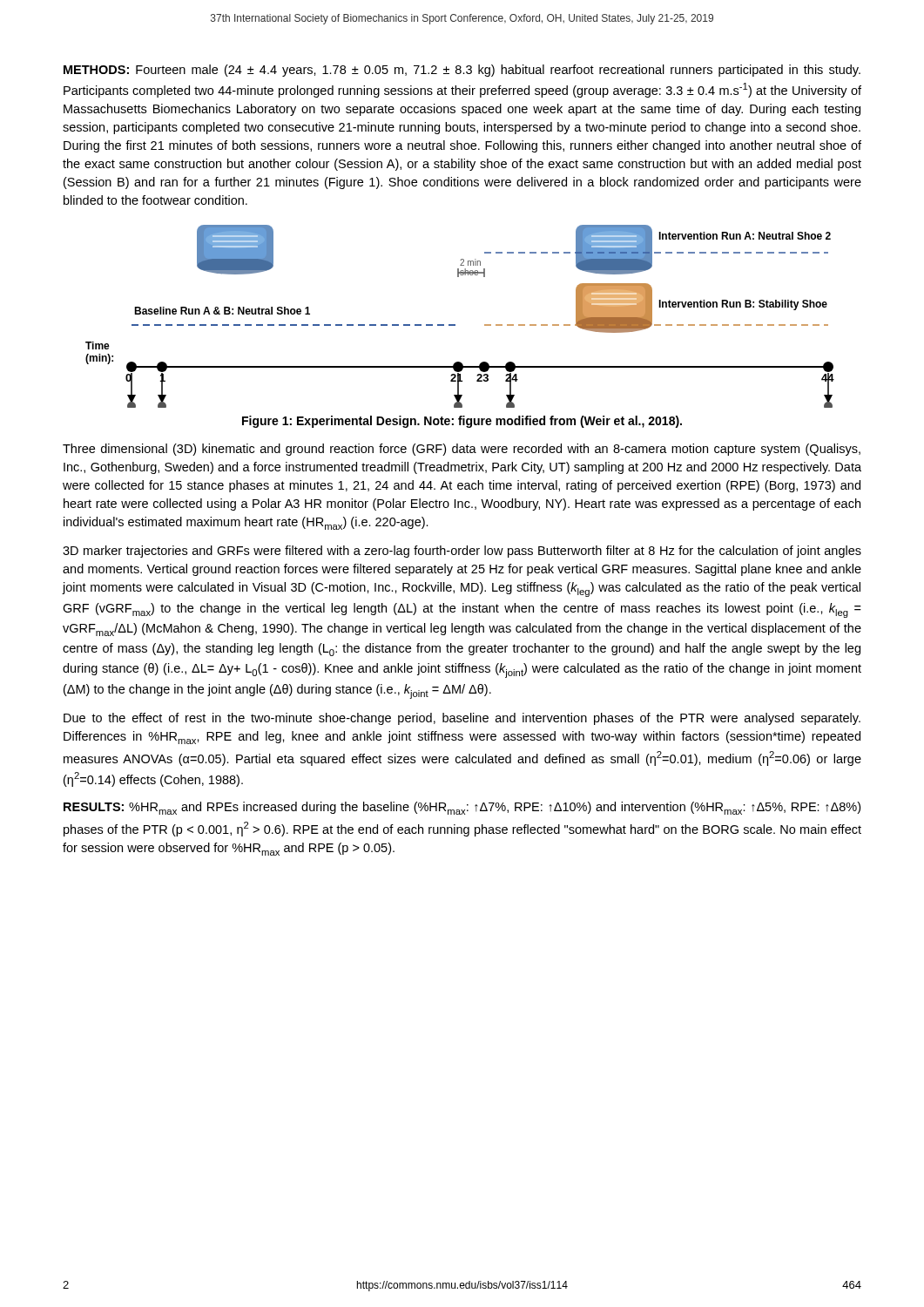This screenshot has height=1307, width=924.
Task: Locate the text block that says "METHODS: Fourteen male (24 ± 4.4"
Action: (x=462, y=135)
